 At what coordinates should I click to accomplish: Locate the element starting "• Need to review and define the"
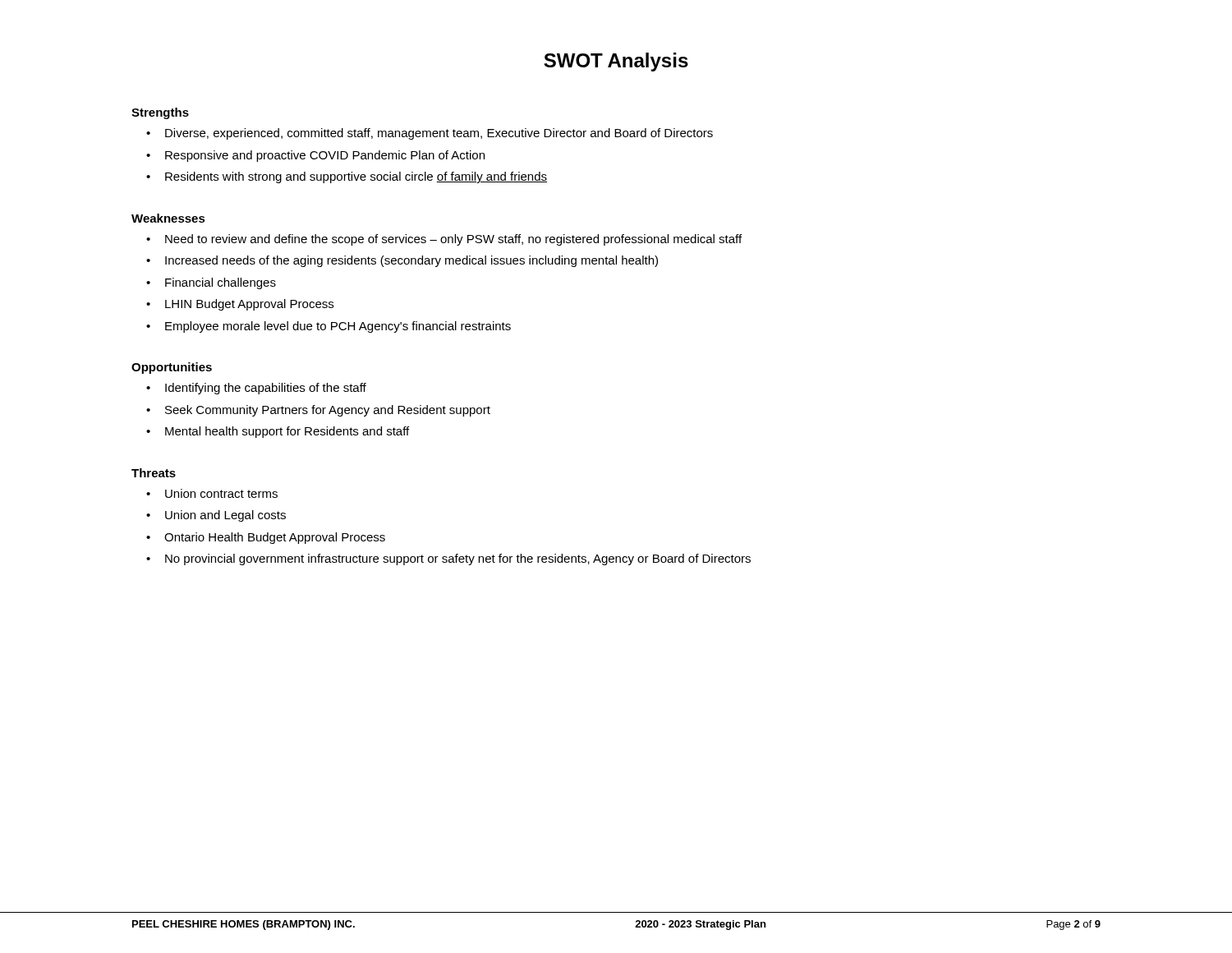point(623,239)
